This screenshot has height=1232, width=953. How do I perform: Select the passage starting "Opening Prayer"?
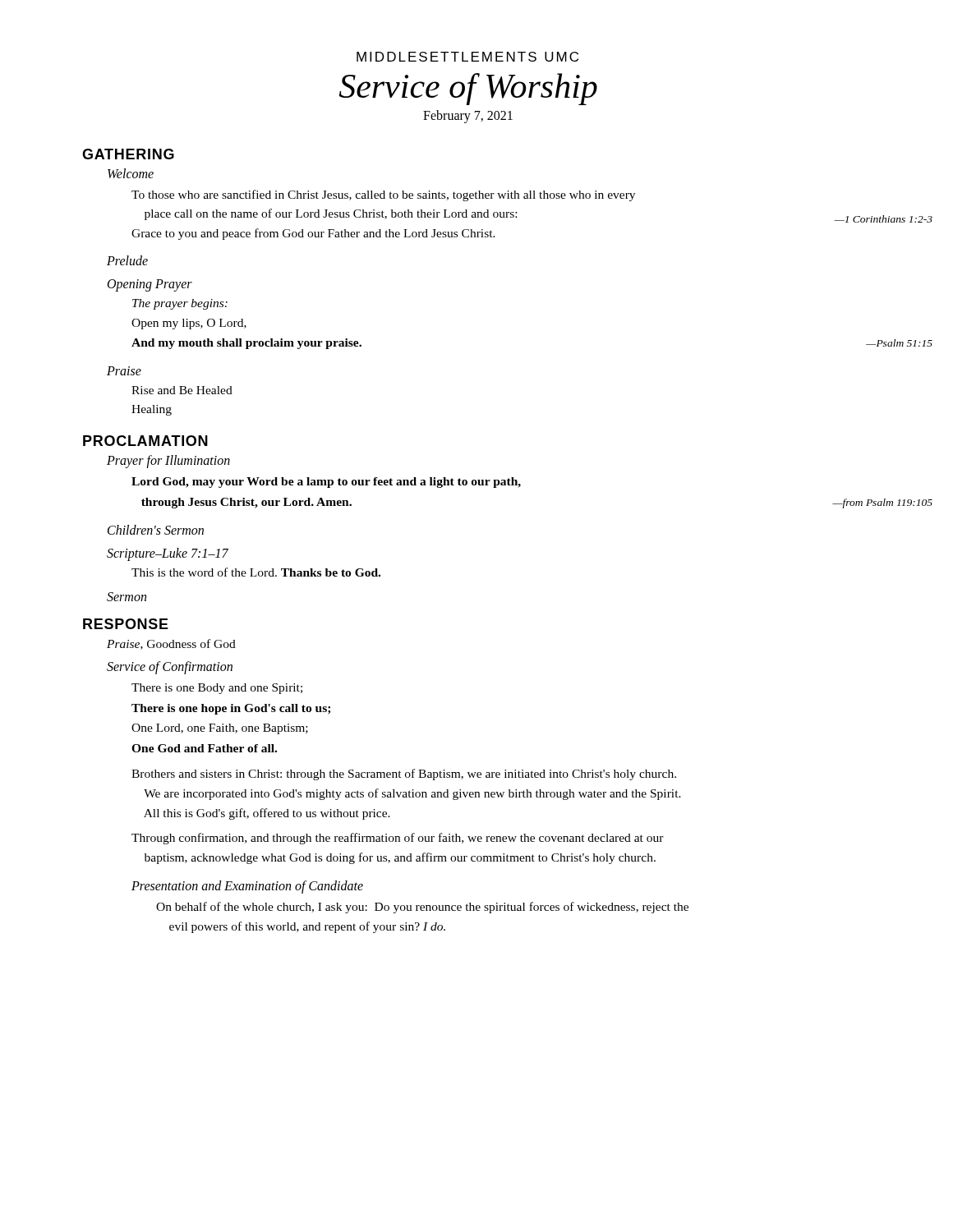click(149, 284)
